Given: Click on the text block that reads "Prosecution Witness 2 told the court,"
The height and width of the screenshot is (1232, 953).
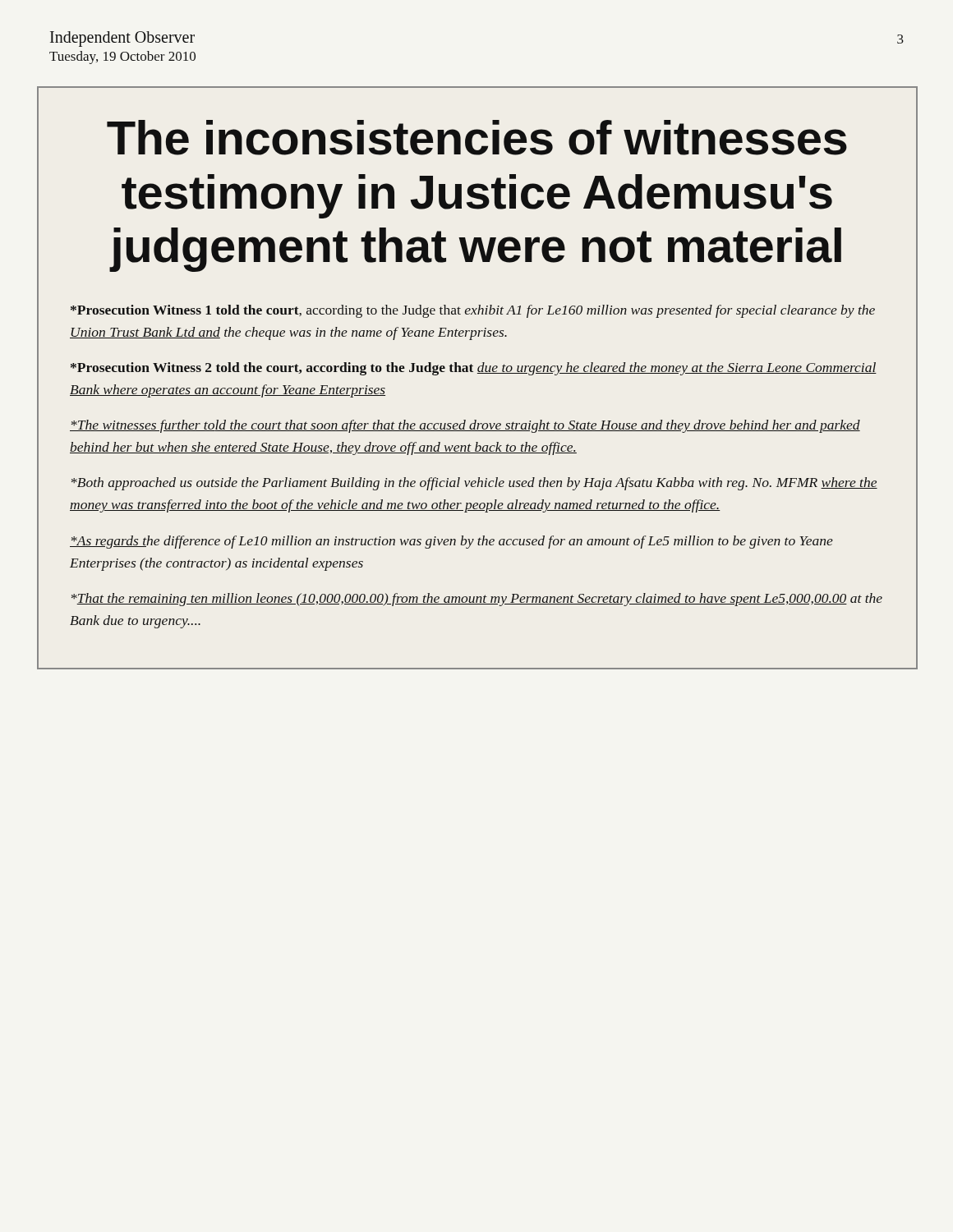Looking at the screenshot, I should tap(473, 378).
